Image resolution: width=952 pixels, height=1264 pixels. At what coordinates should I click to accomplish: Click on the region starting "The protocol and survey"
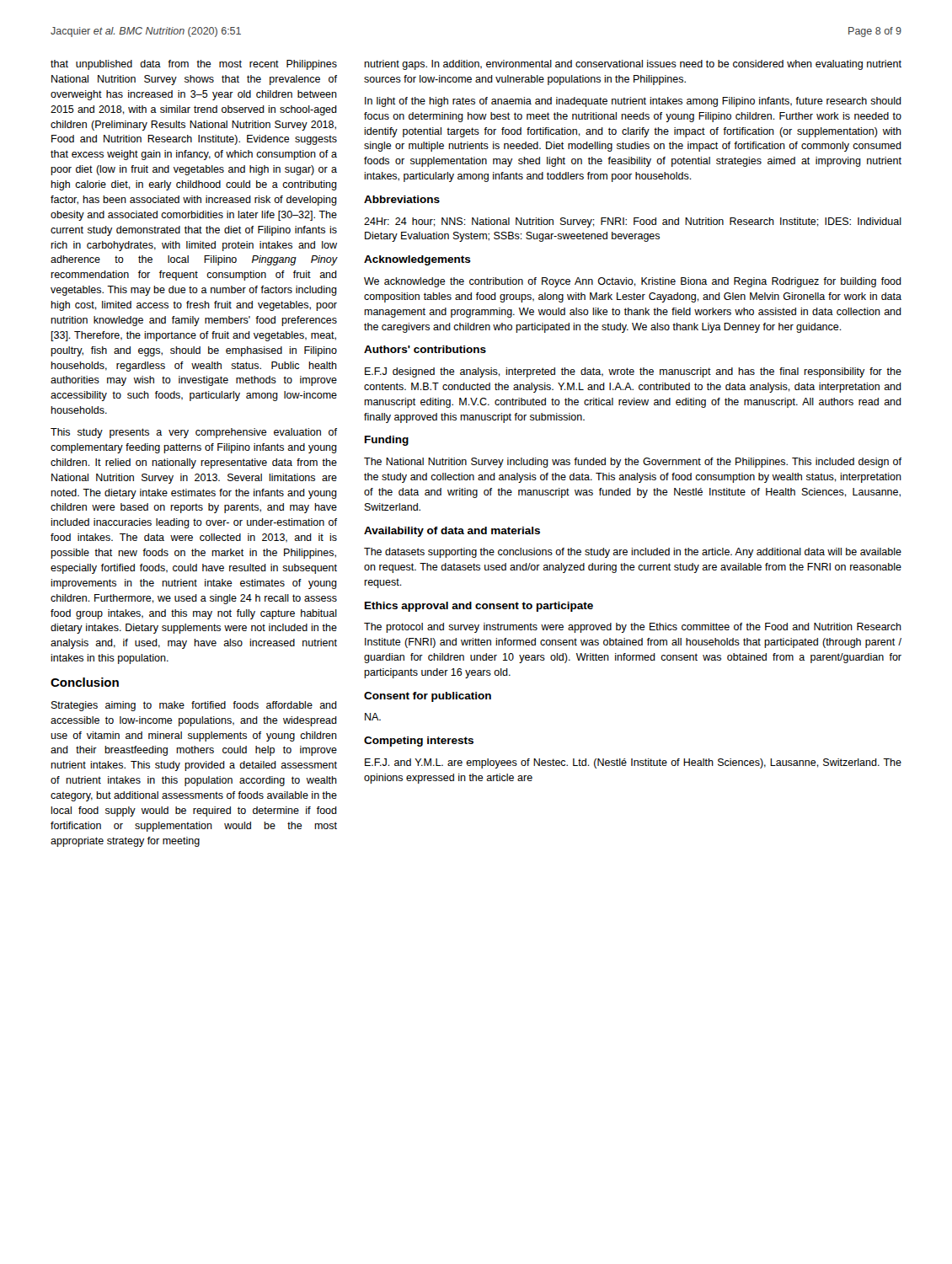click(x=633, y=651)
